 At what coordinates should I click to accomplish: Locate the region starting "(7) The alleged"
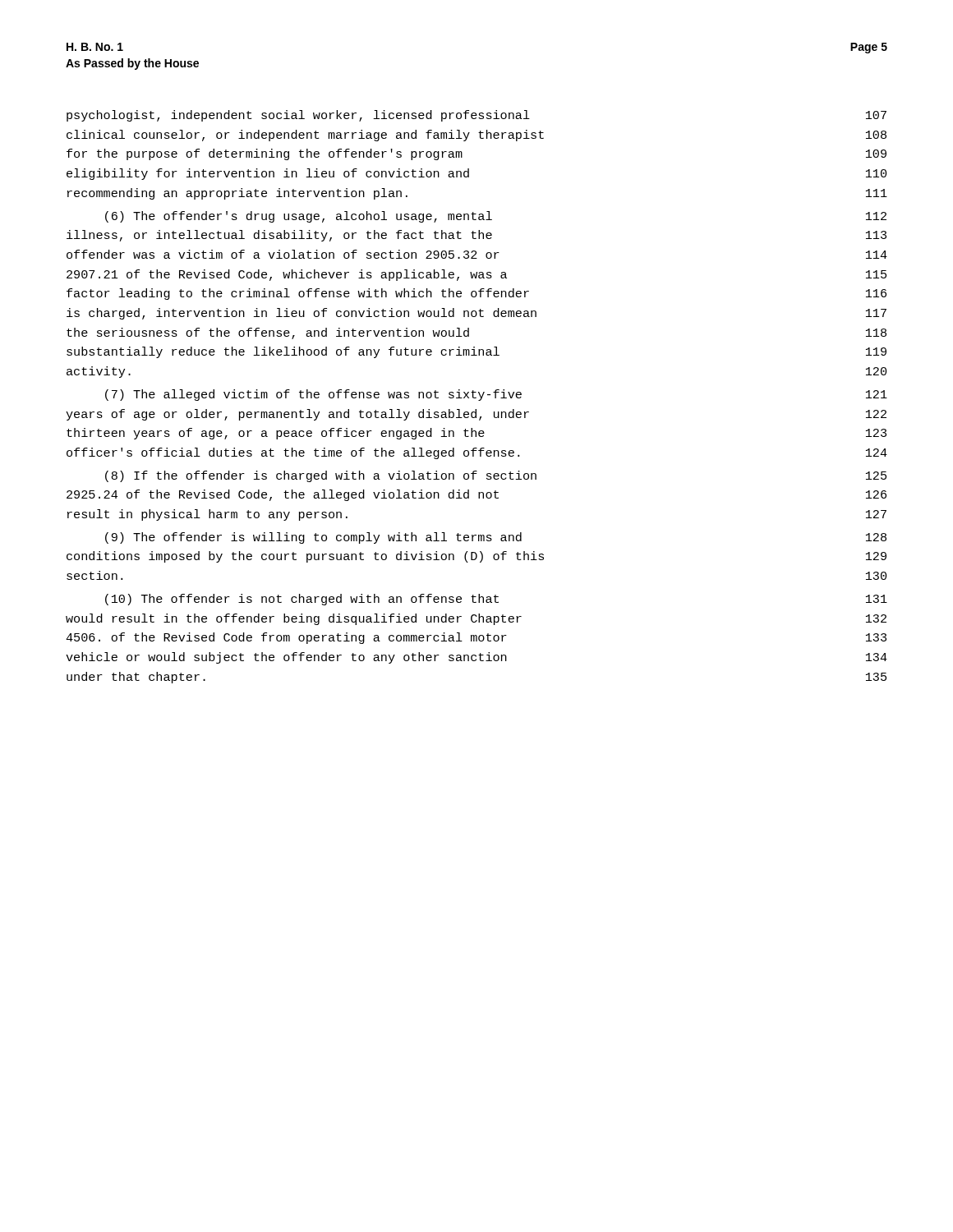click(x=476, y=425)
